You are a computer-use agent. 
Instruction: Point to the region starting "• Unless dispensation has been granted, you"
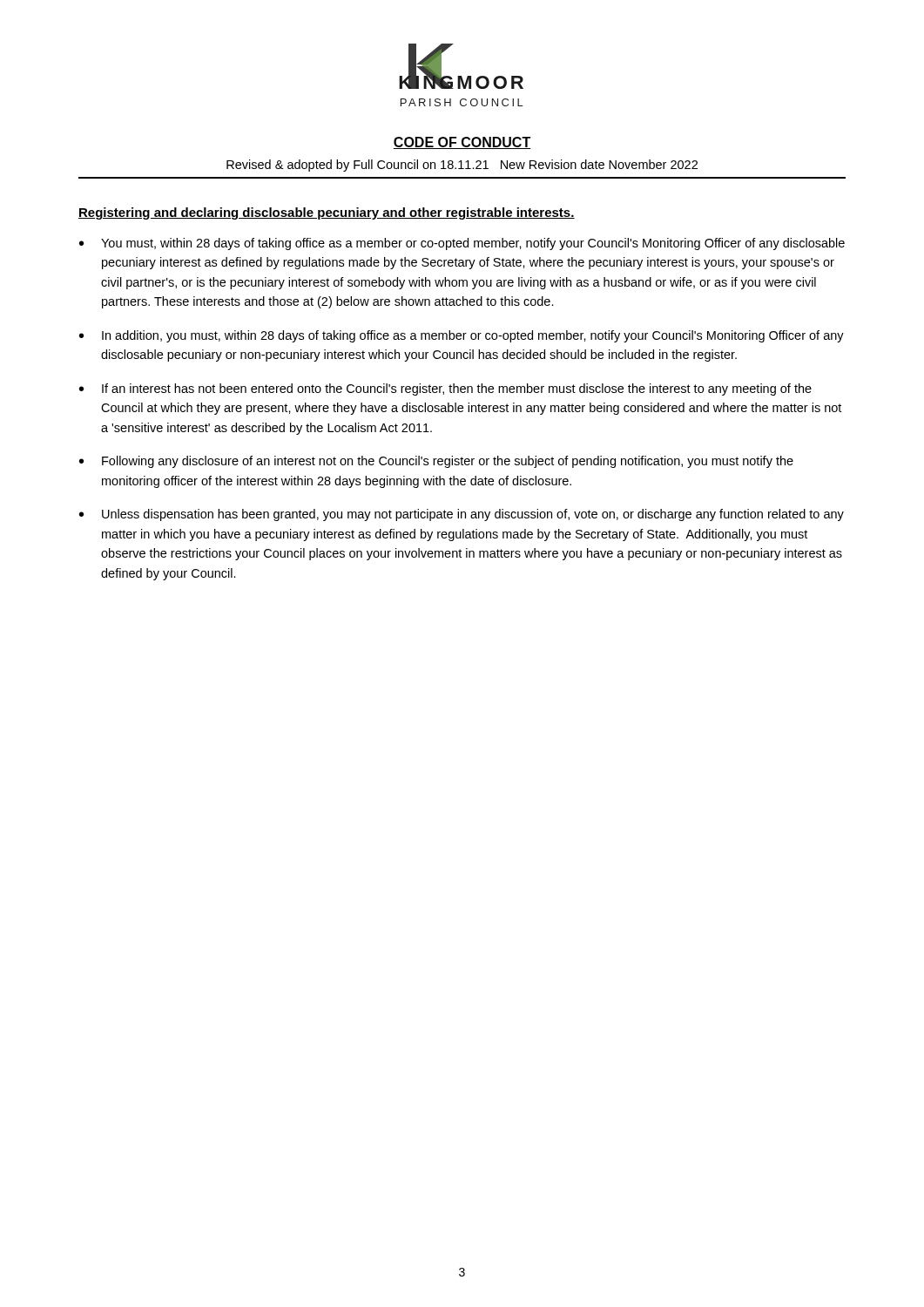click(x=462, y=544)
